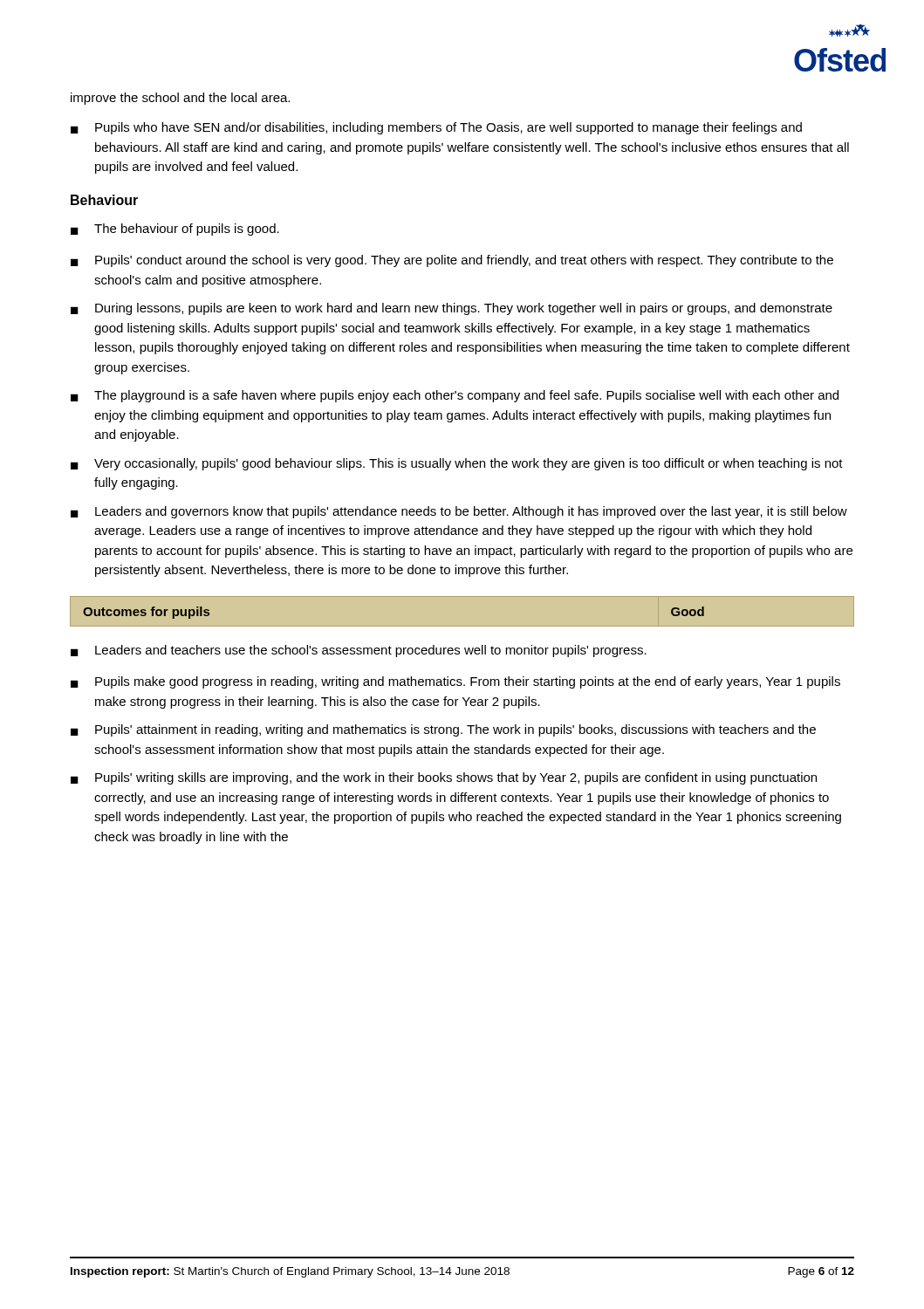Select the text starting "■ Pupils' attainment"

[462, 740]
